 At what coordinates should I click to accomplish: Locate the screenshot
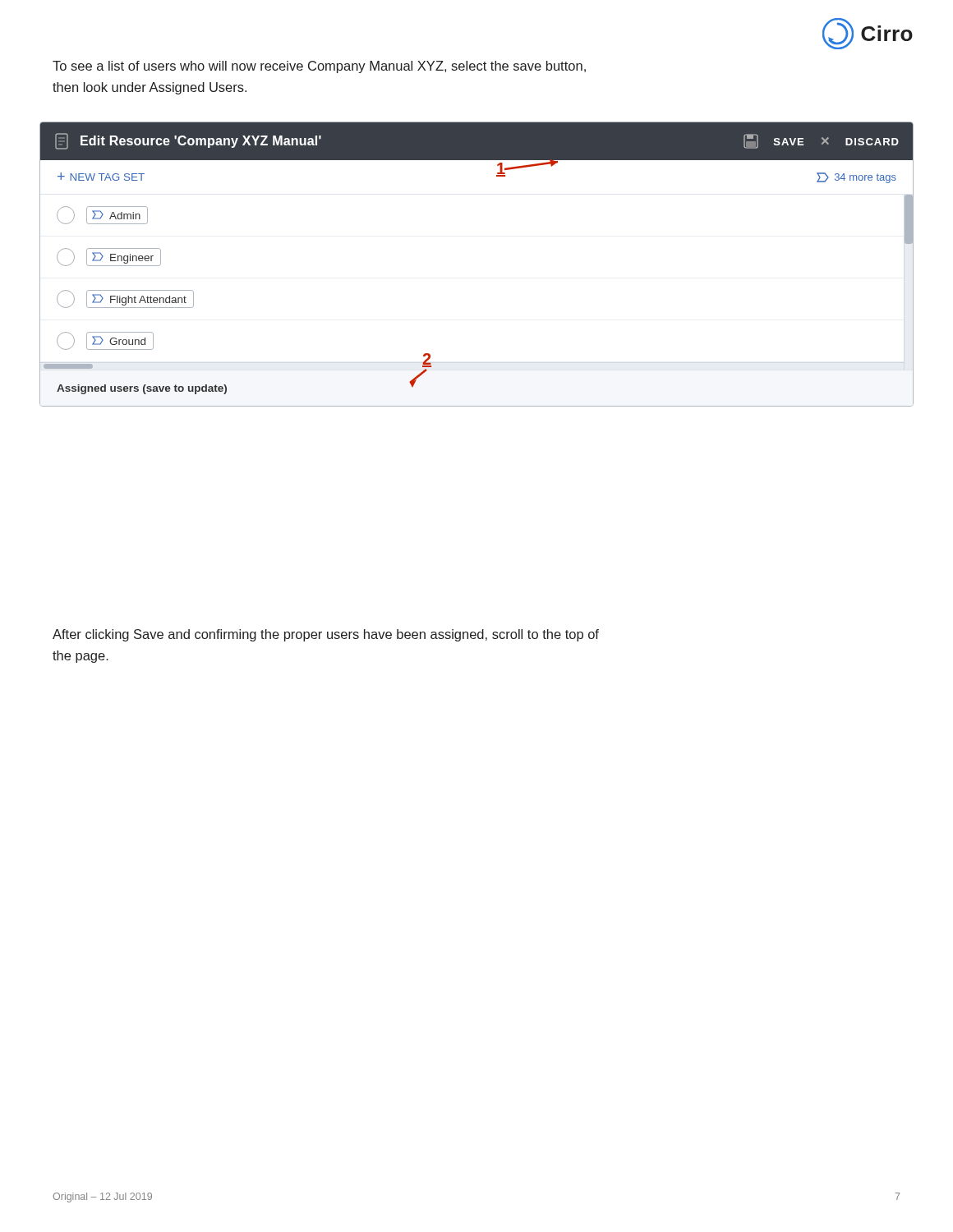click(x=476, y=264)
